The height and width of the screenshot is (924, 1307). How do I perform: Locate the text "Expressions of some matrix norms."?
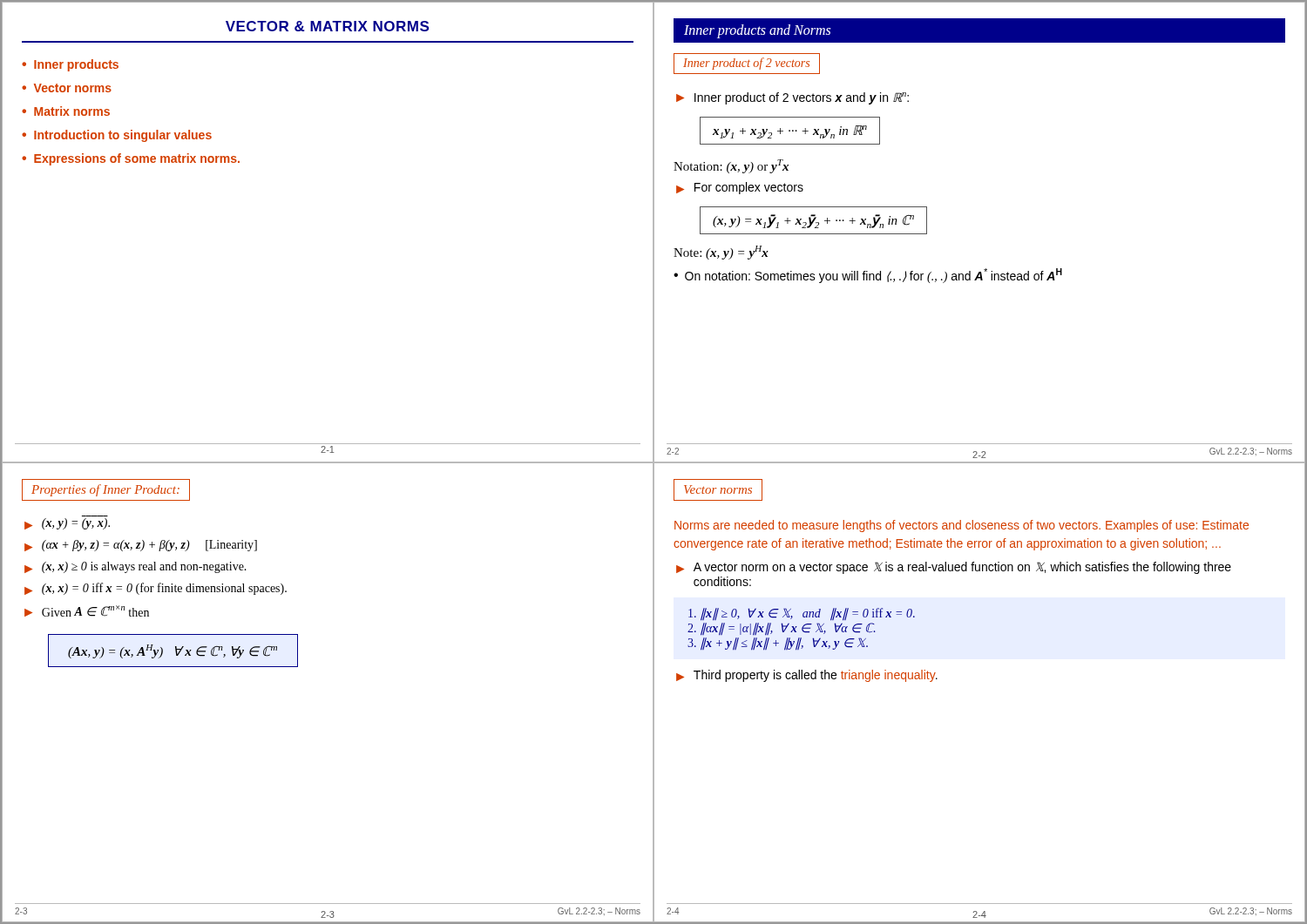click(x=137, y=159)
